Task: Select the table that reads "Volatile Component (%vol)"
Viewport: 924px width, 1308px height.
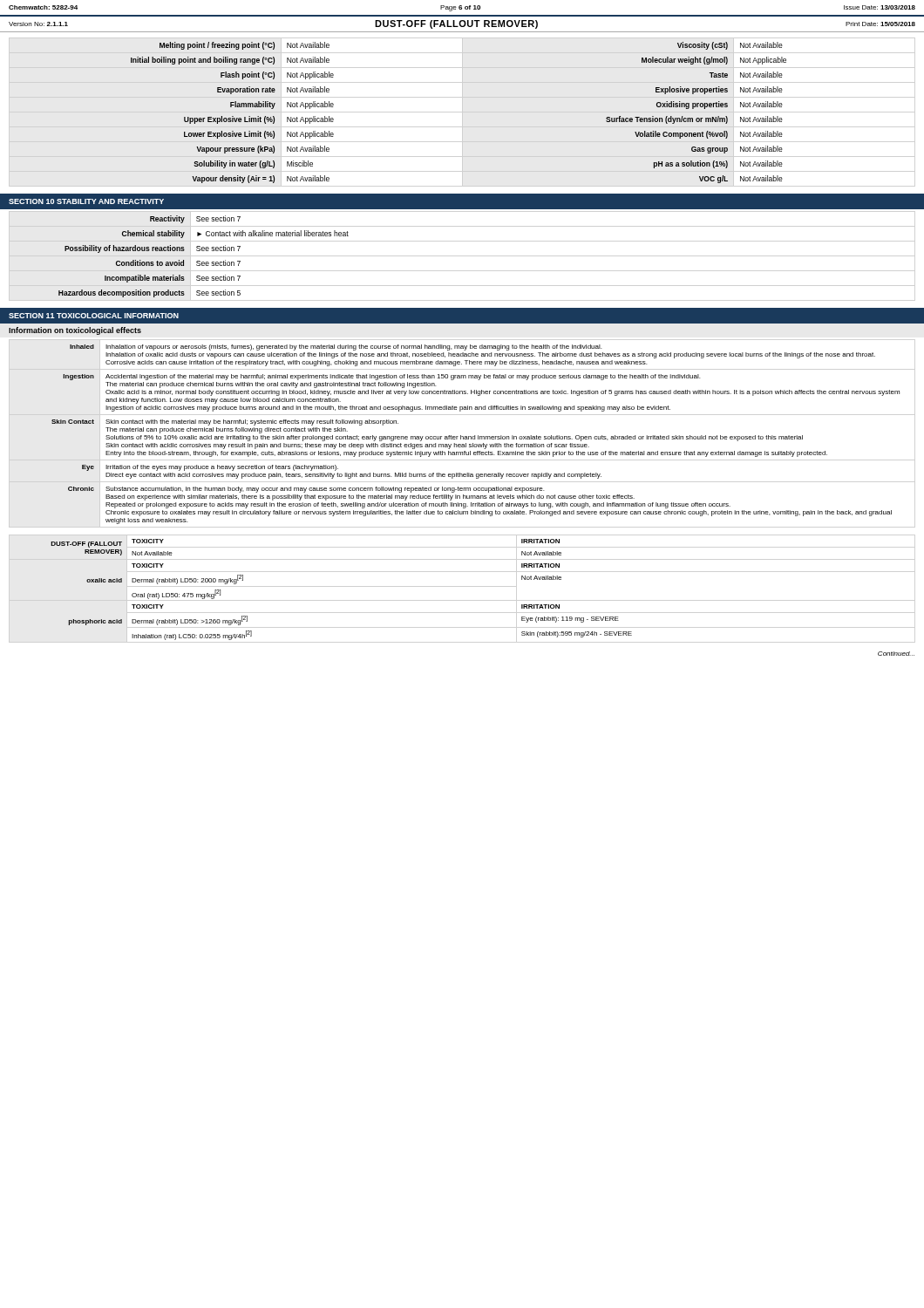Action: [462, 111]
